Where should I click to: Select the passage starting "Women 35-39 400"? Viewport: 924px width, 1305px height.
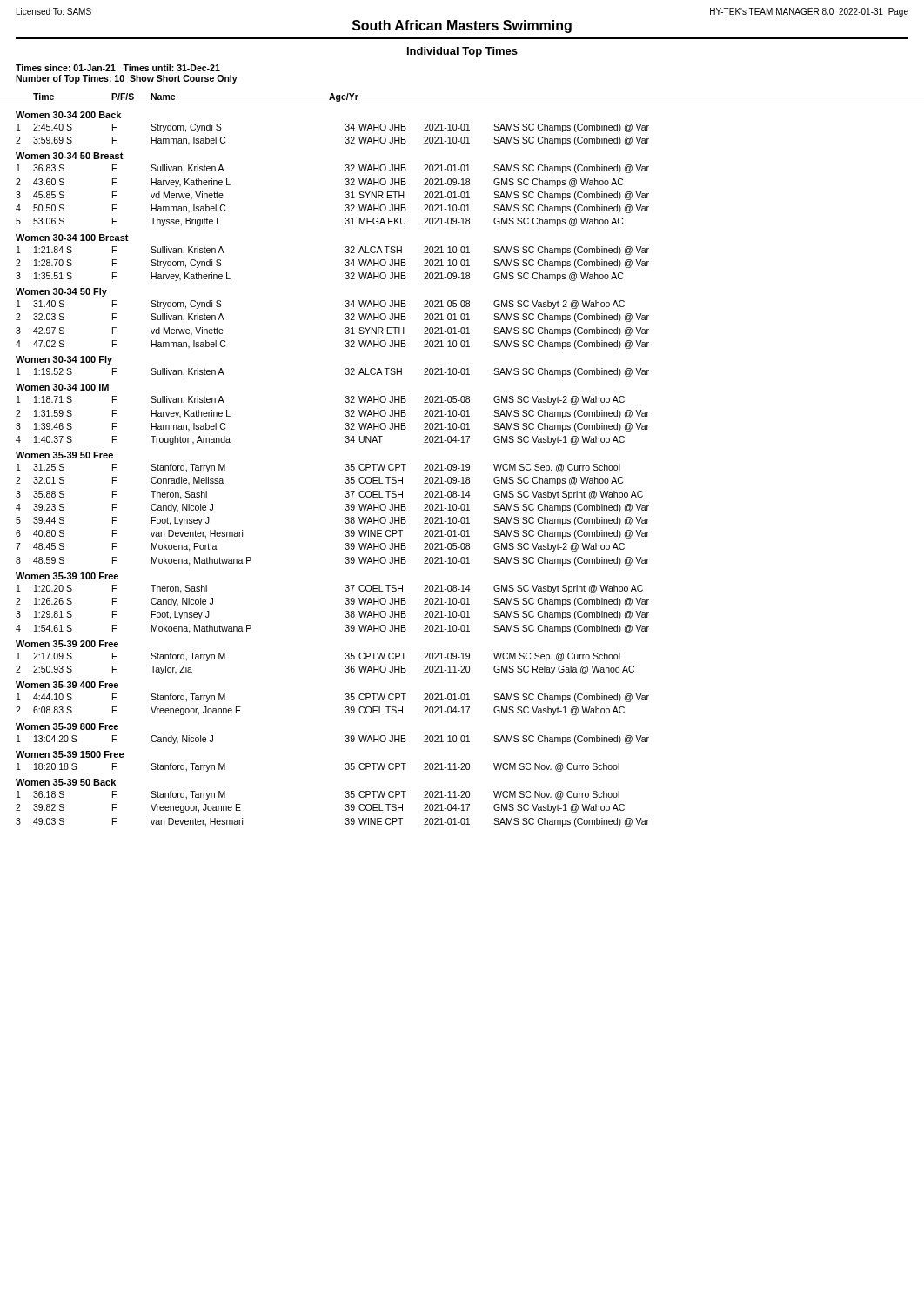[x=67, y=685]
